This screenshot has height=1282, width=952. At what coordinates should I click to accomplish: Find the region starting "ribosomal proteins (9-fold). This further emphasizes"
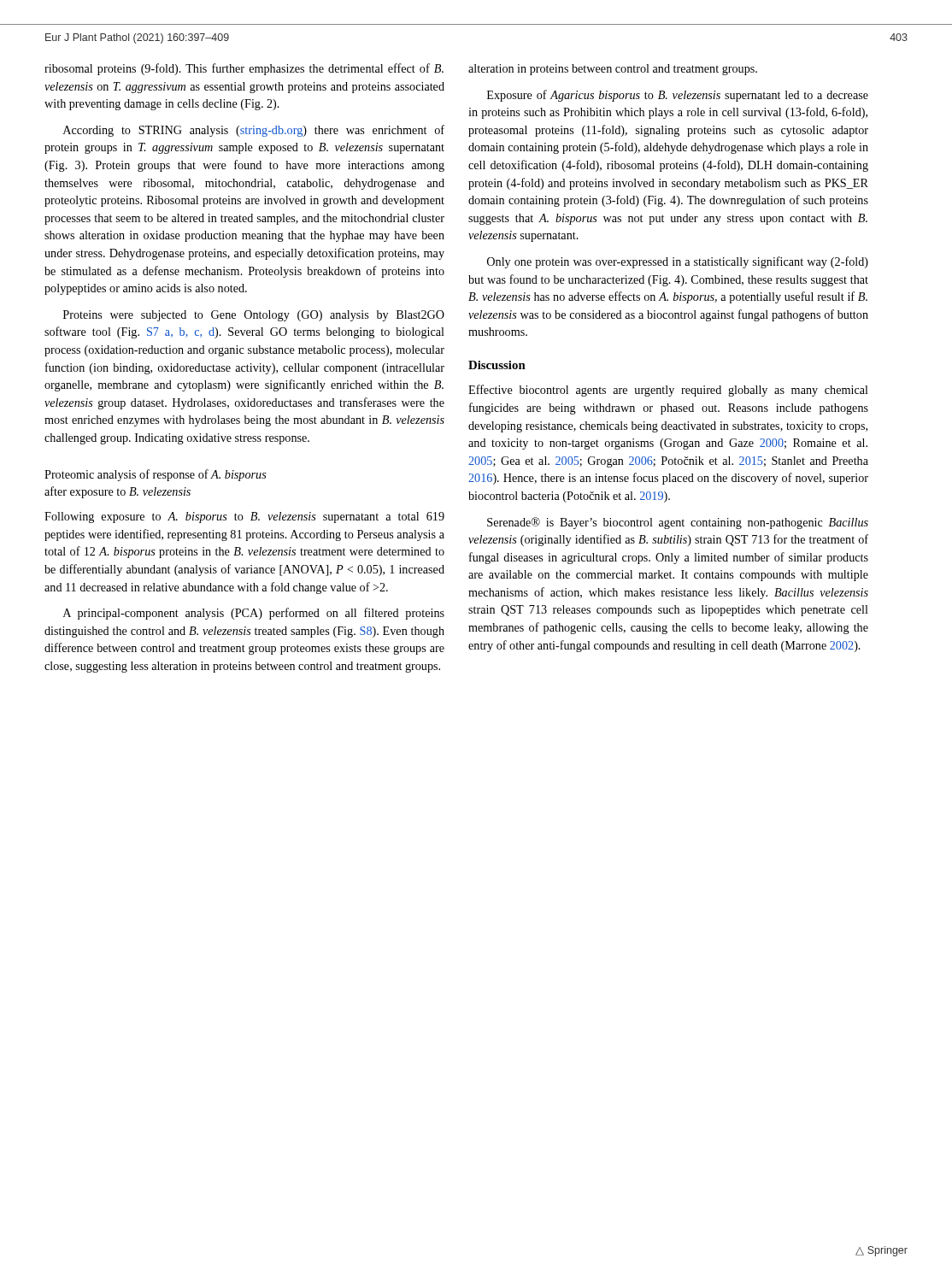[x=244, y=86]
